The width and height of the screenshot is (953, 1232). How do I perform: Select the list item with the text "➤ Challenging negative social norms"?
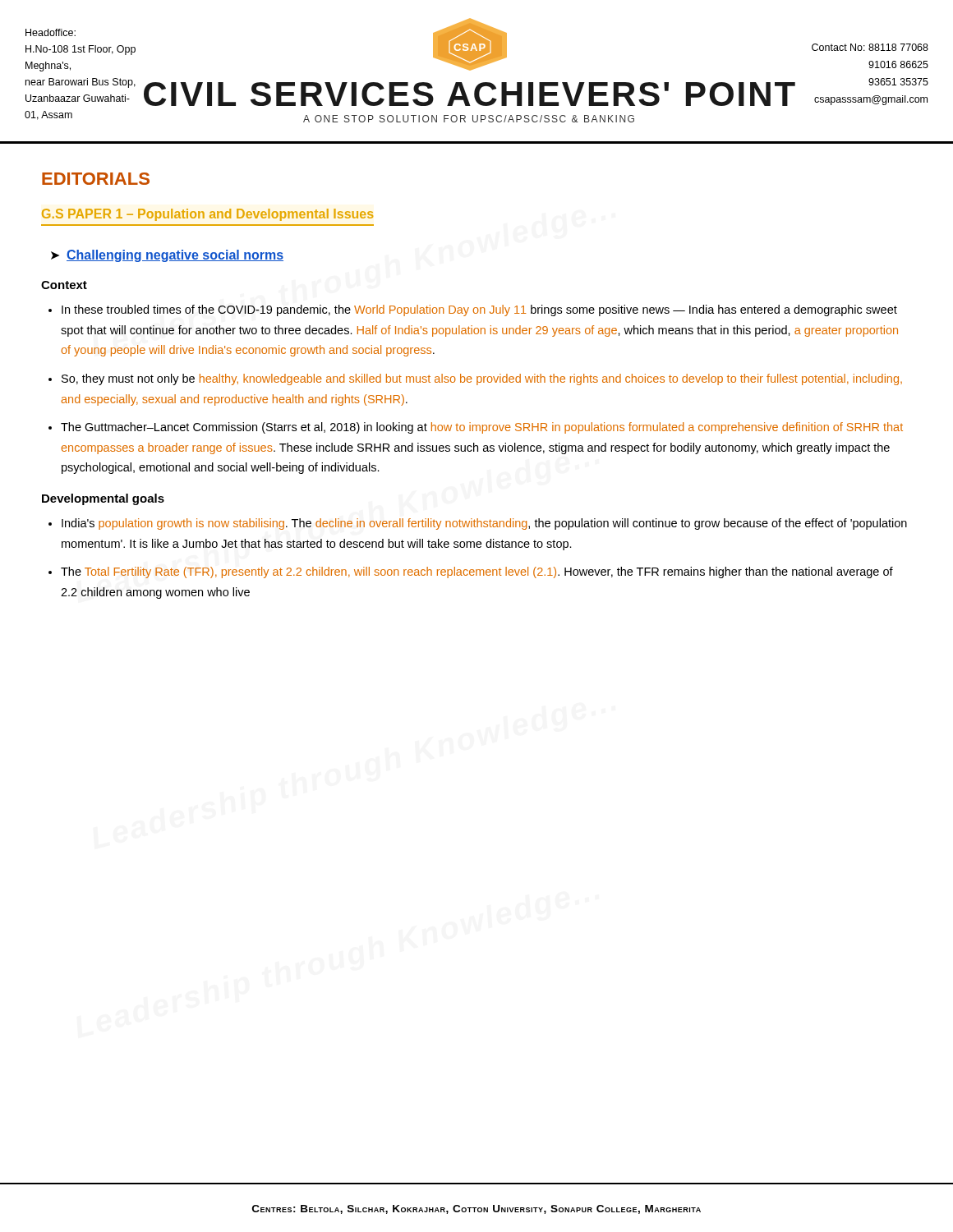tap(166, 255)
